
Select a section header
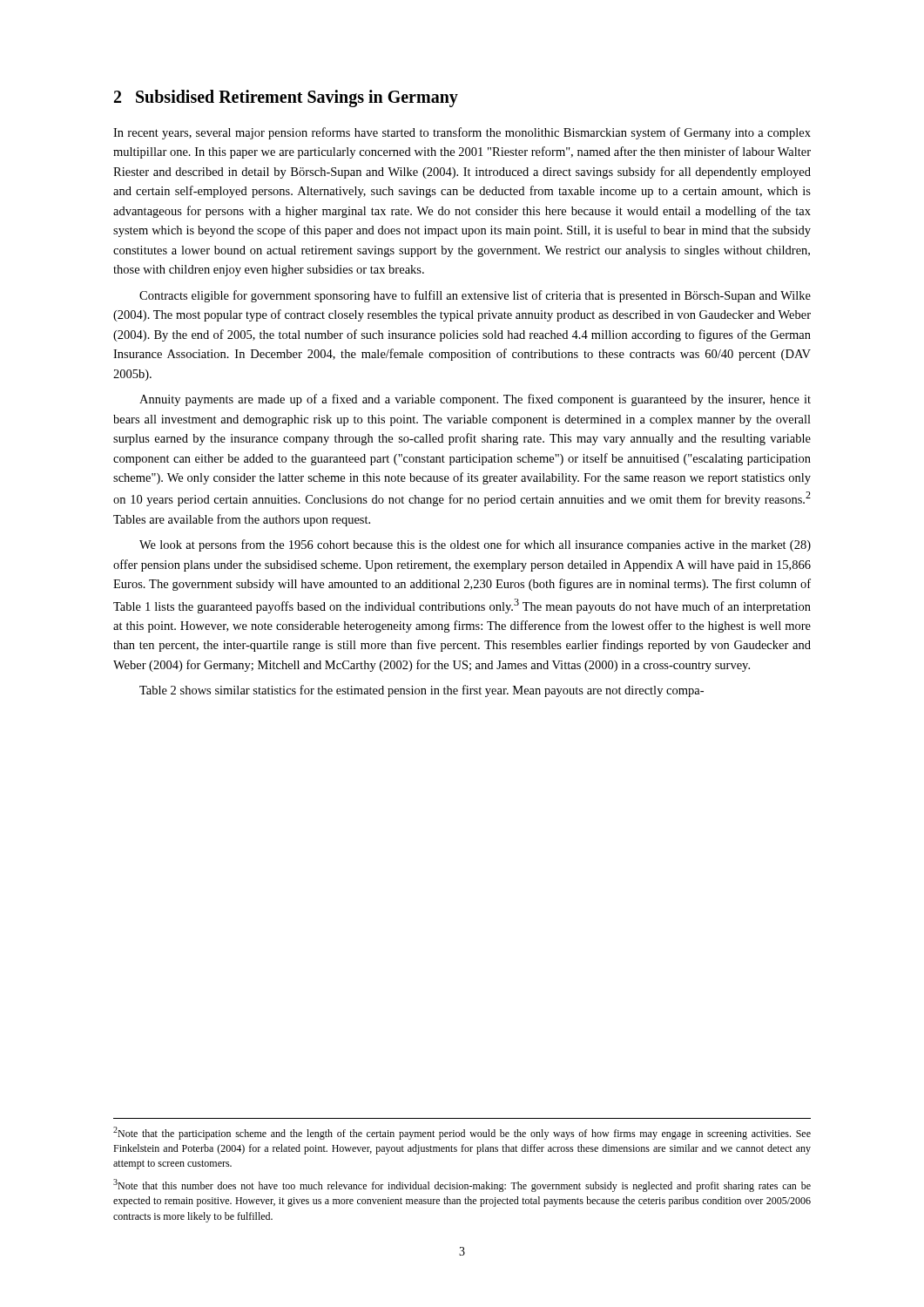[286, 97]
